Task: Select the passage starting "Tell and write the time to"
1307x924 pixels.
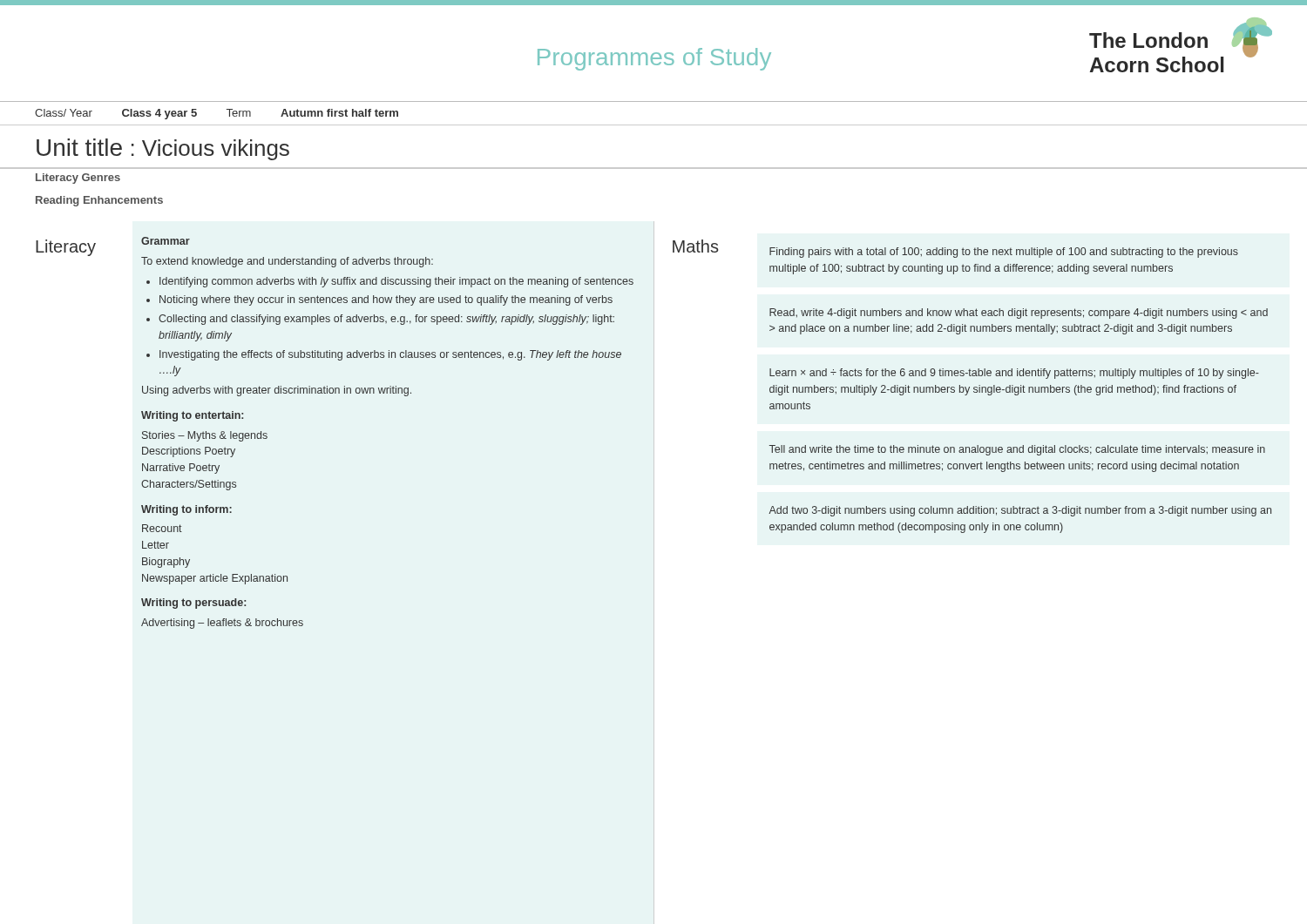Action: pyautogui.click(x=1017, y=458)
